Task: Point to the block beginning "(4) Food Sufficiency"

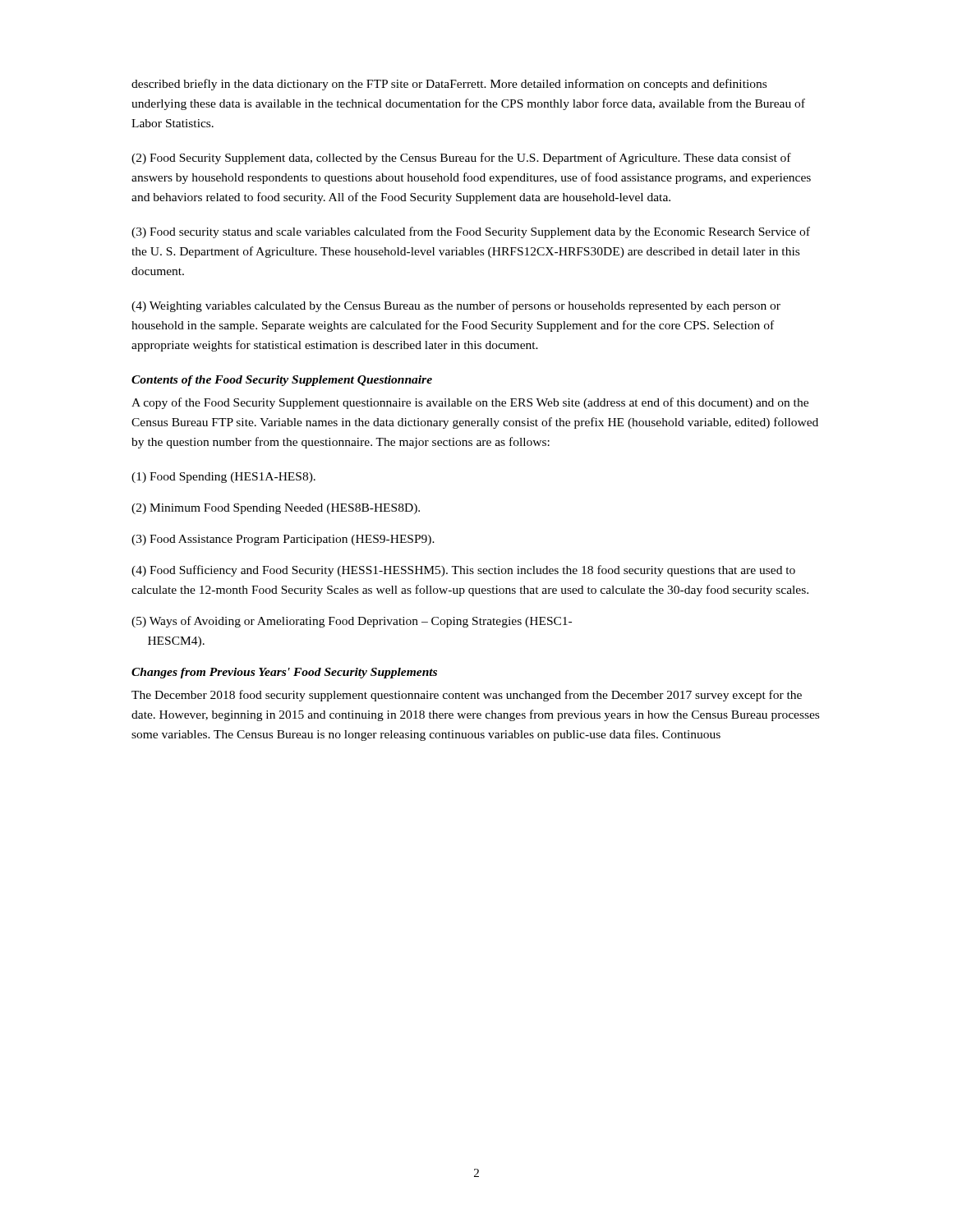Action: pos(470,580)
